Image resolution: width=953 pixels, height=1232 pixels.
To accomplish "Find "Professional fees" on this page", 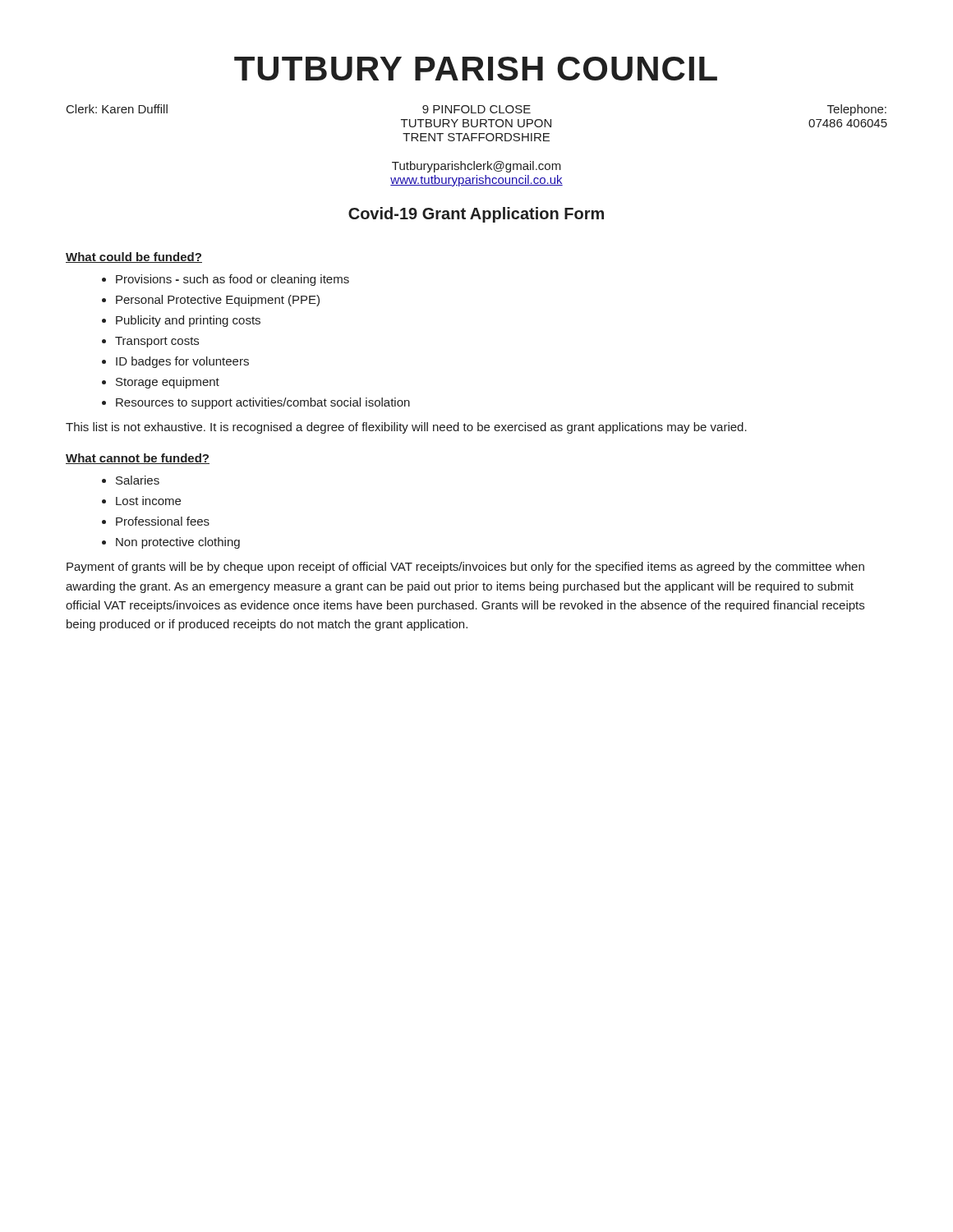I will click(x=163, y=521).
